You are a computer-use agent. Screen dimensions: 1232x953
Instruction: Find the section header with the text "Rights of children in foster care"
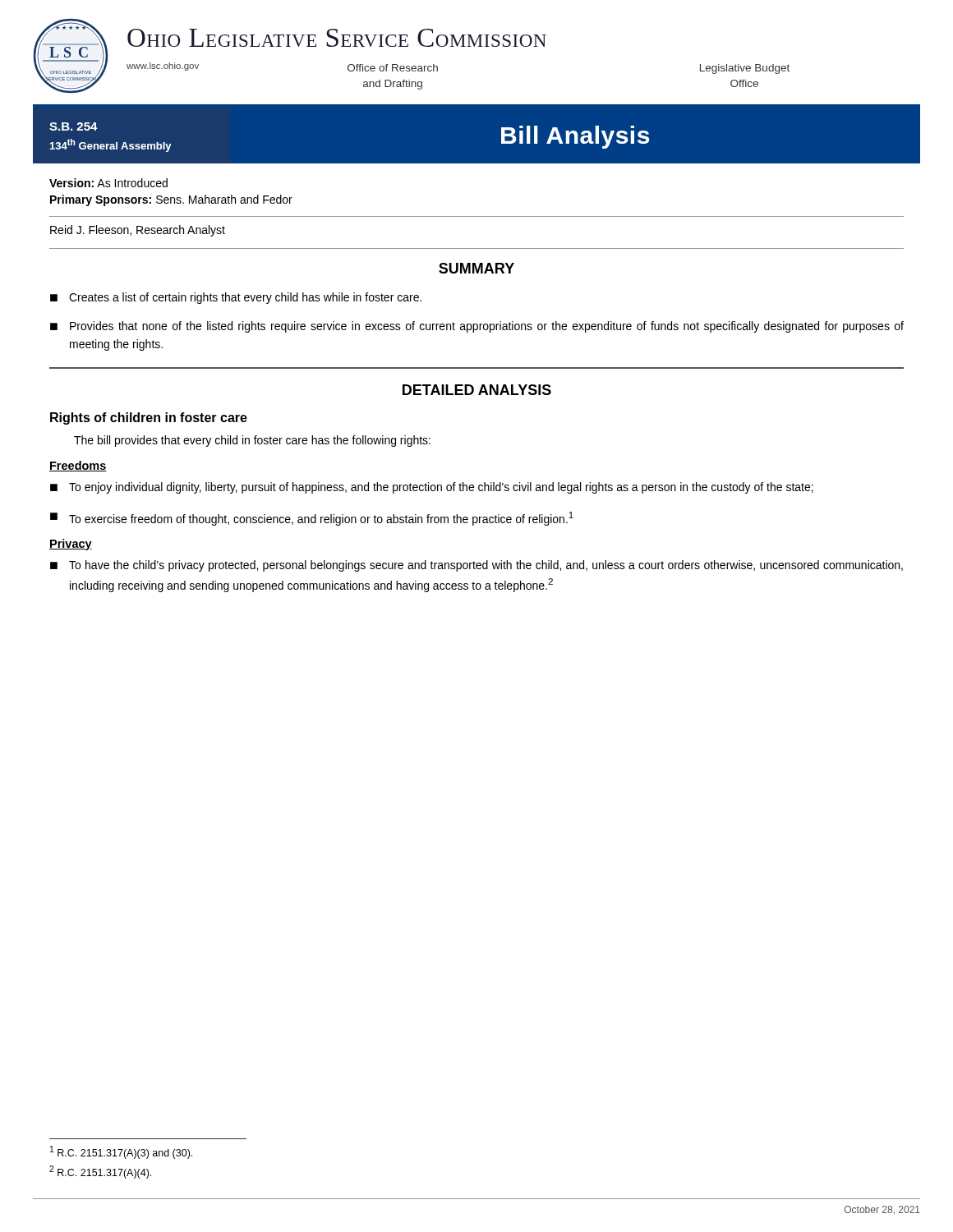point(148,417)
